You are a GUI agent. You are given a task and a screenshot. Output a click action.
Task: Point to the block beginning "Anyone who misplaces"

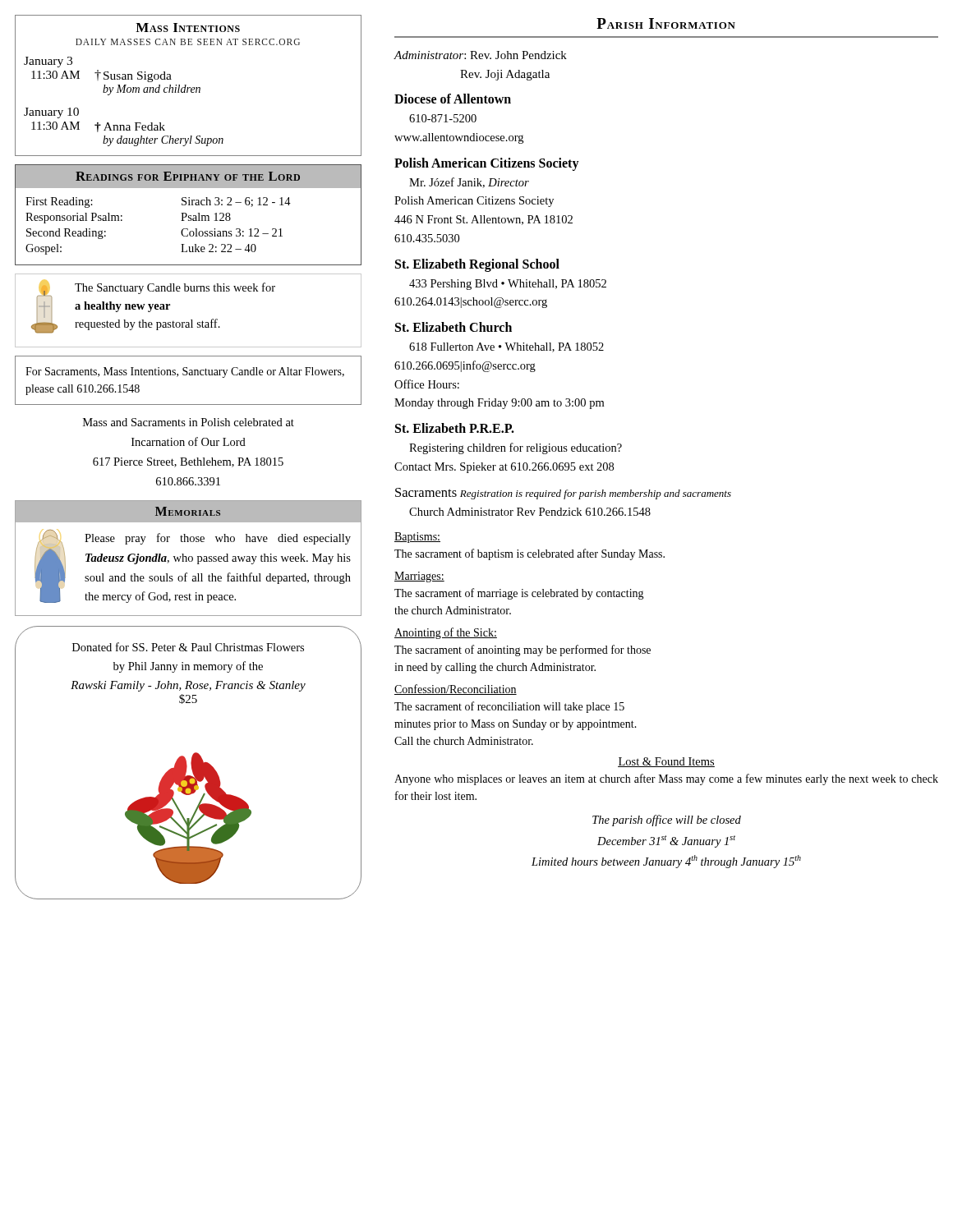tap(666, 788)
